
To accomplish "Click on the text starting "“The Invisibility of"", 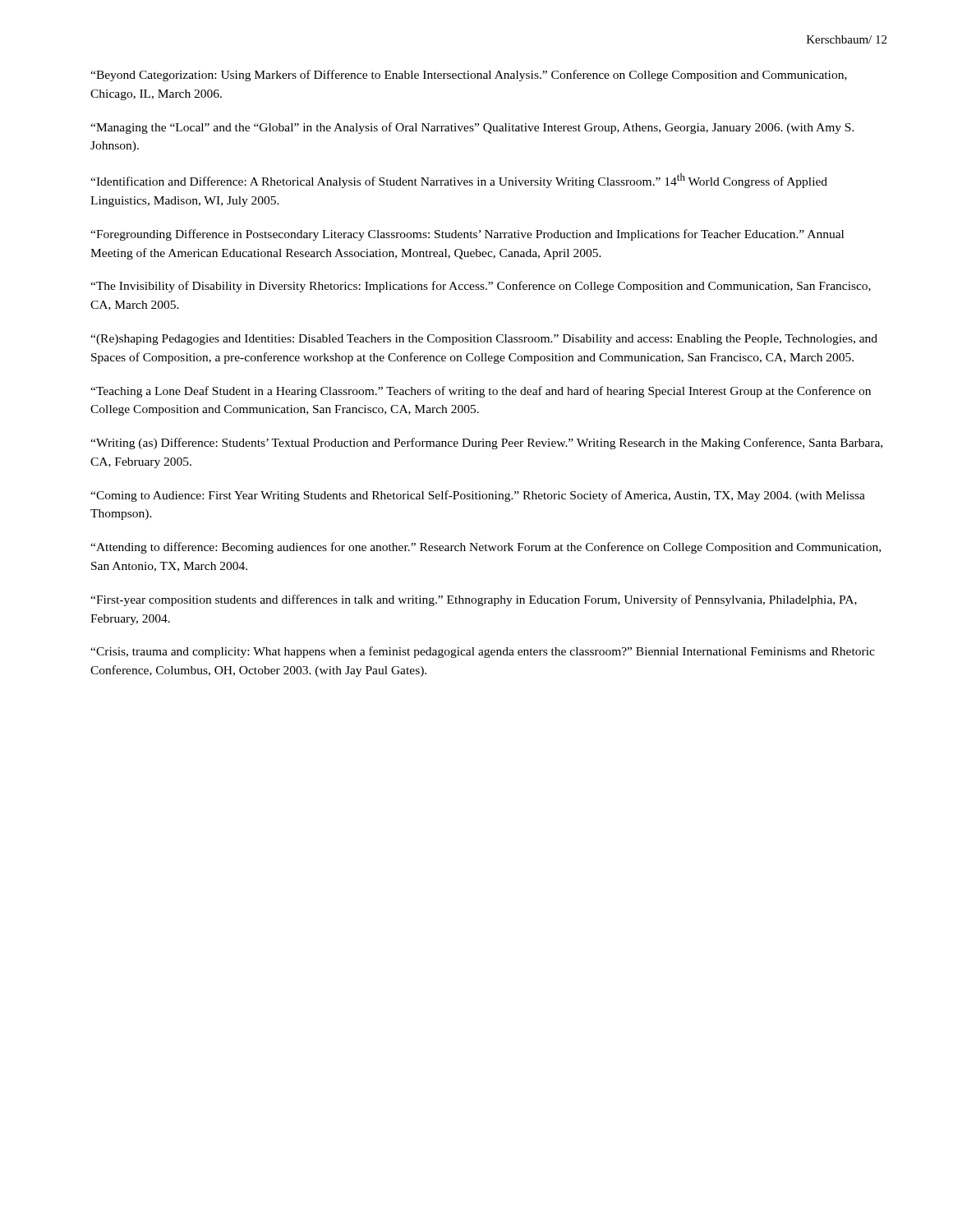I will (481, 295).
